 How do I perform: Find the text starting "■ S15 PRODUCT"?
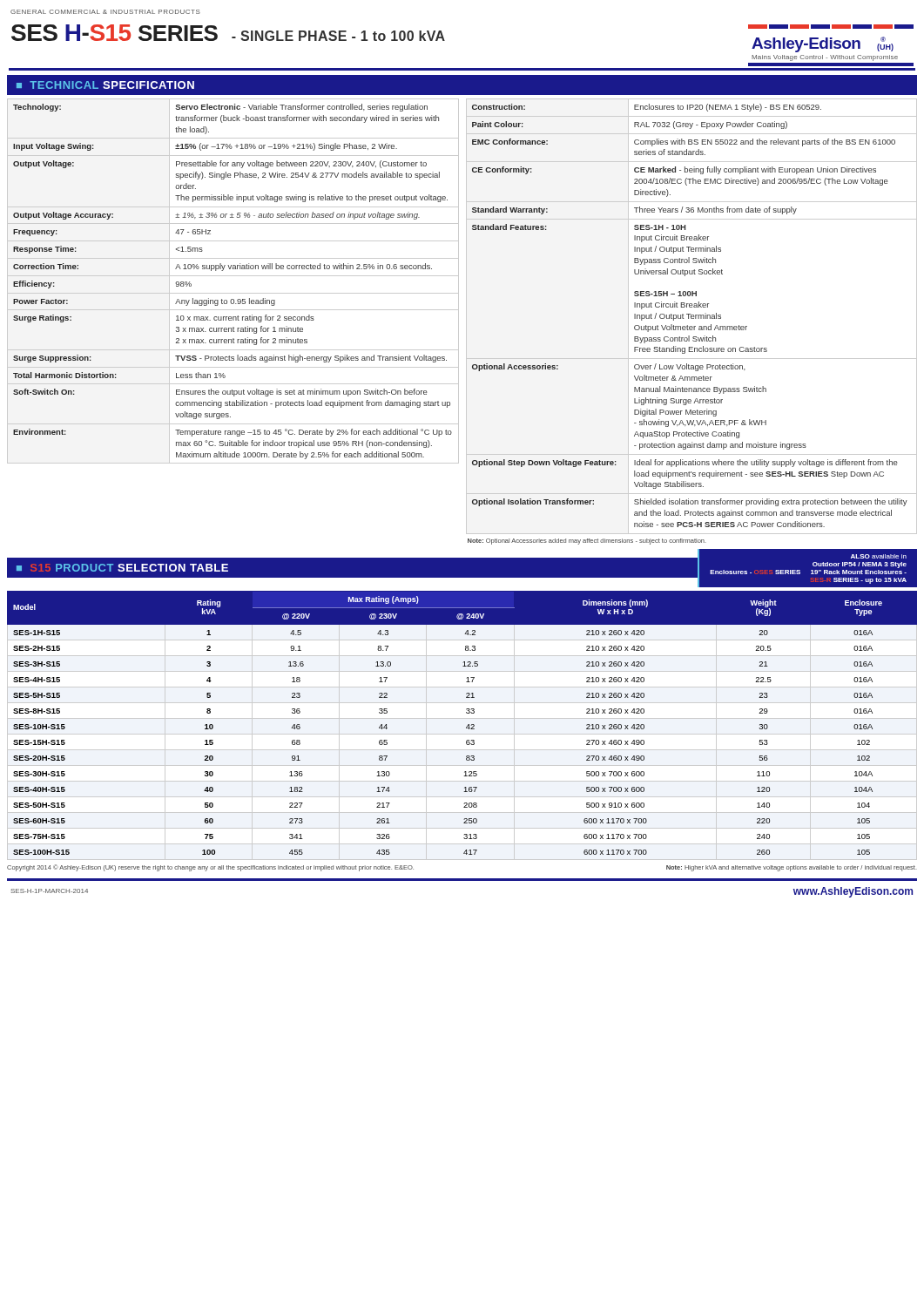click(x=122, y=568)
